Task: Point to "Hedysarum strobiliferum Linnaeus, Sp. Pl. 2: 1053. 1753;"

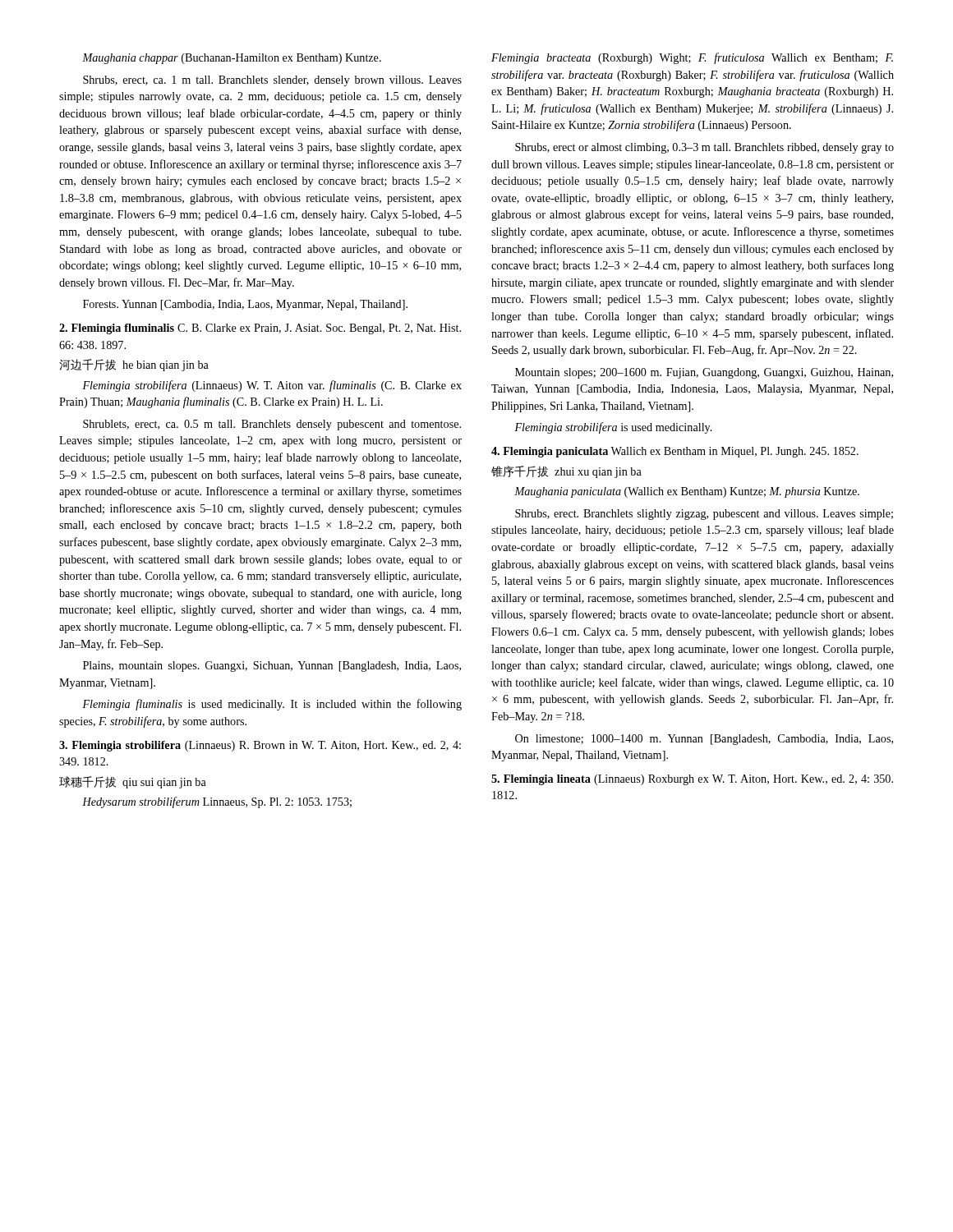Action: (x=260, y=802)
